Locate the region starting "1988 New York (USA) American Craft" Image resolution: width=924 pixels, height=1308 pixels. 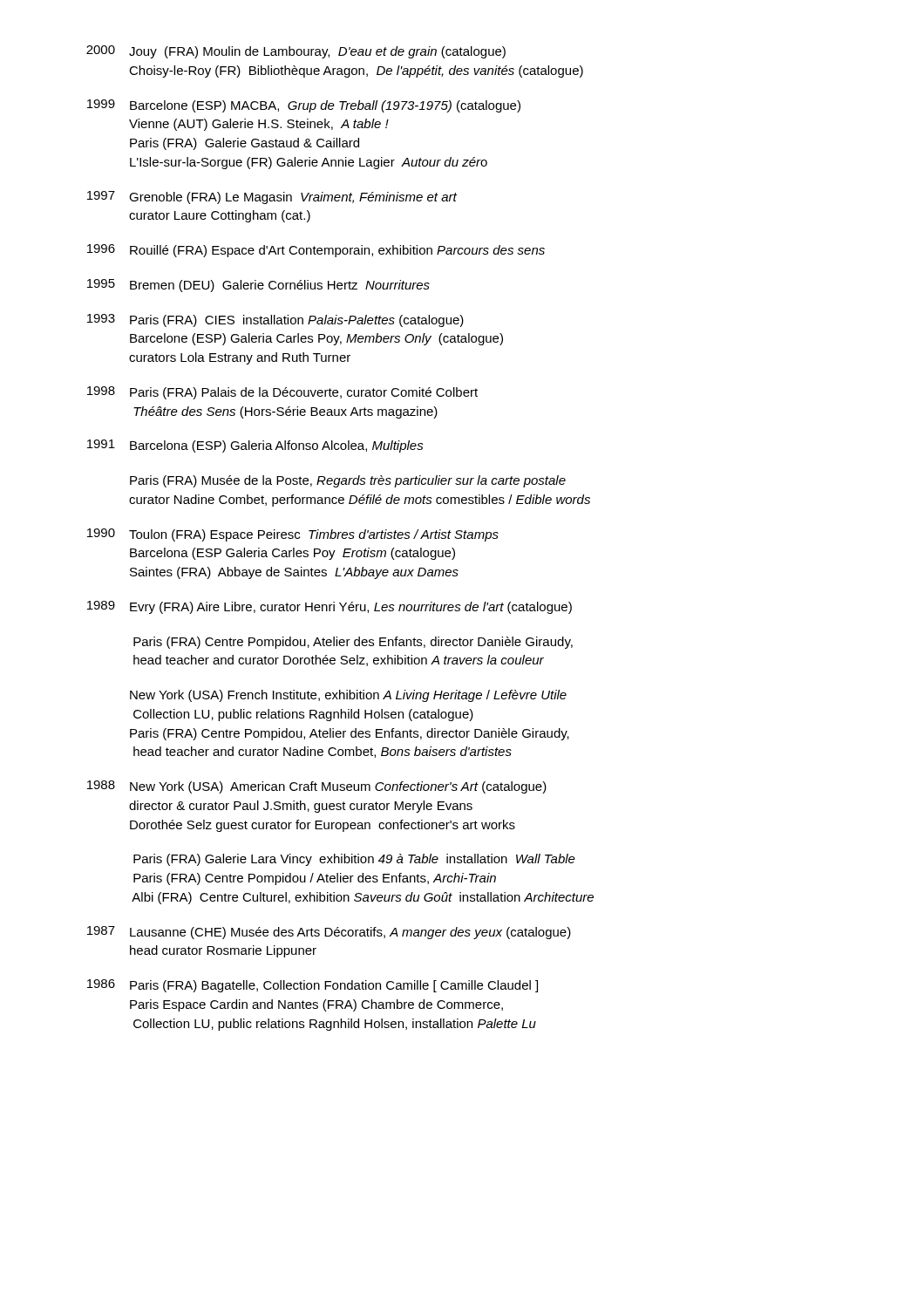(462, 805)
